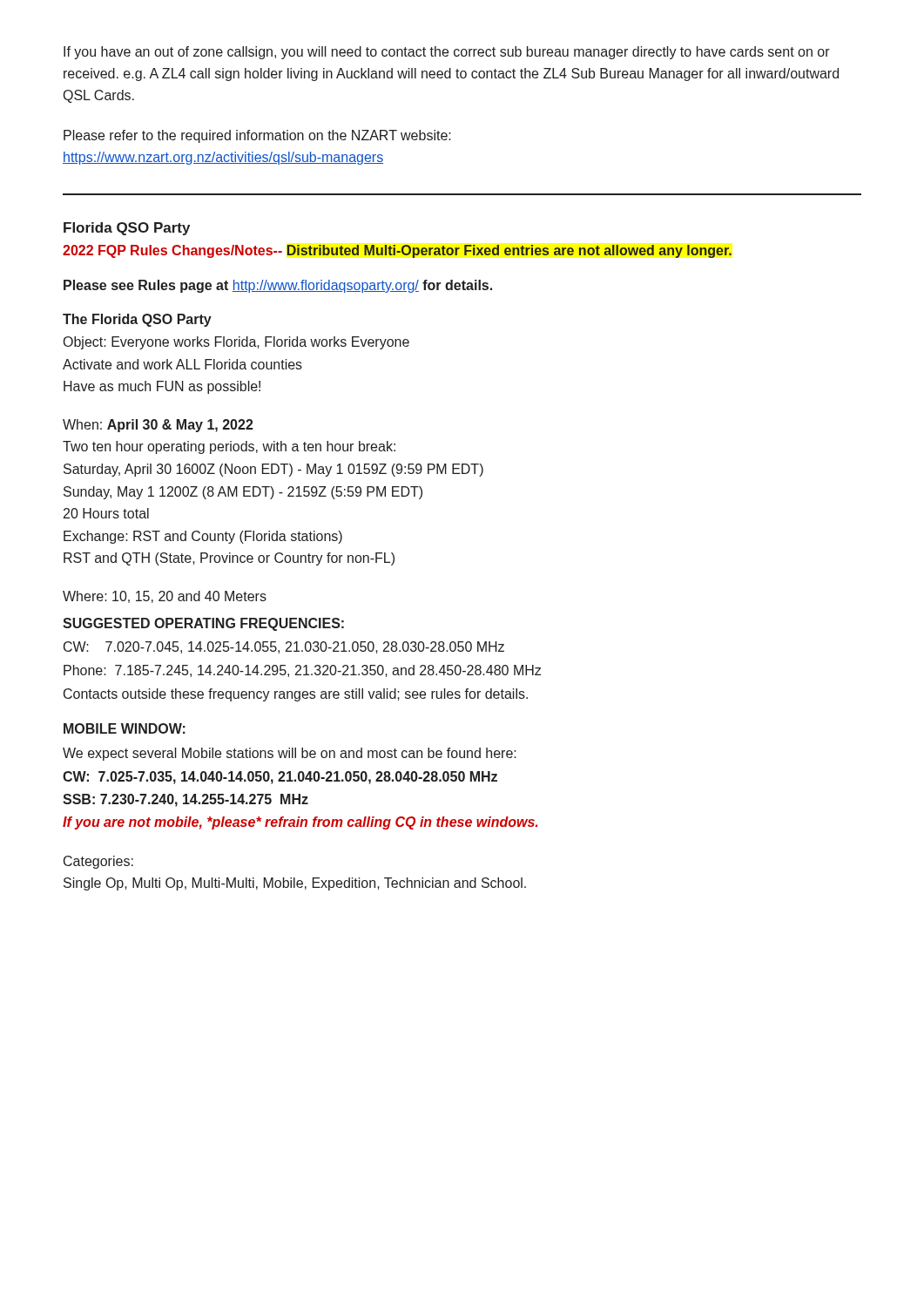
Task: Point to the block beginning "Categories: Single Op, Multi Op, Multi-Multi,"
Action: click(295, 872)
